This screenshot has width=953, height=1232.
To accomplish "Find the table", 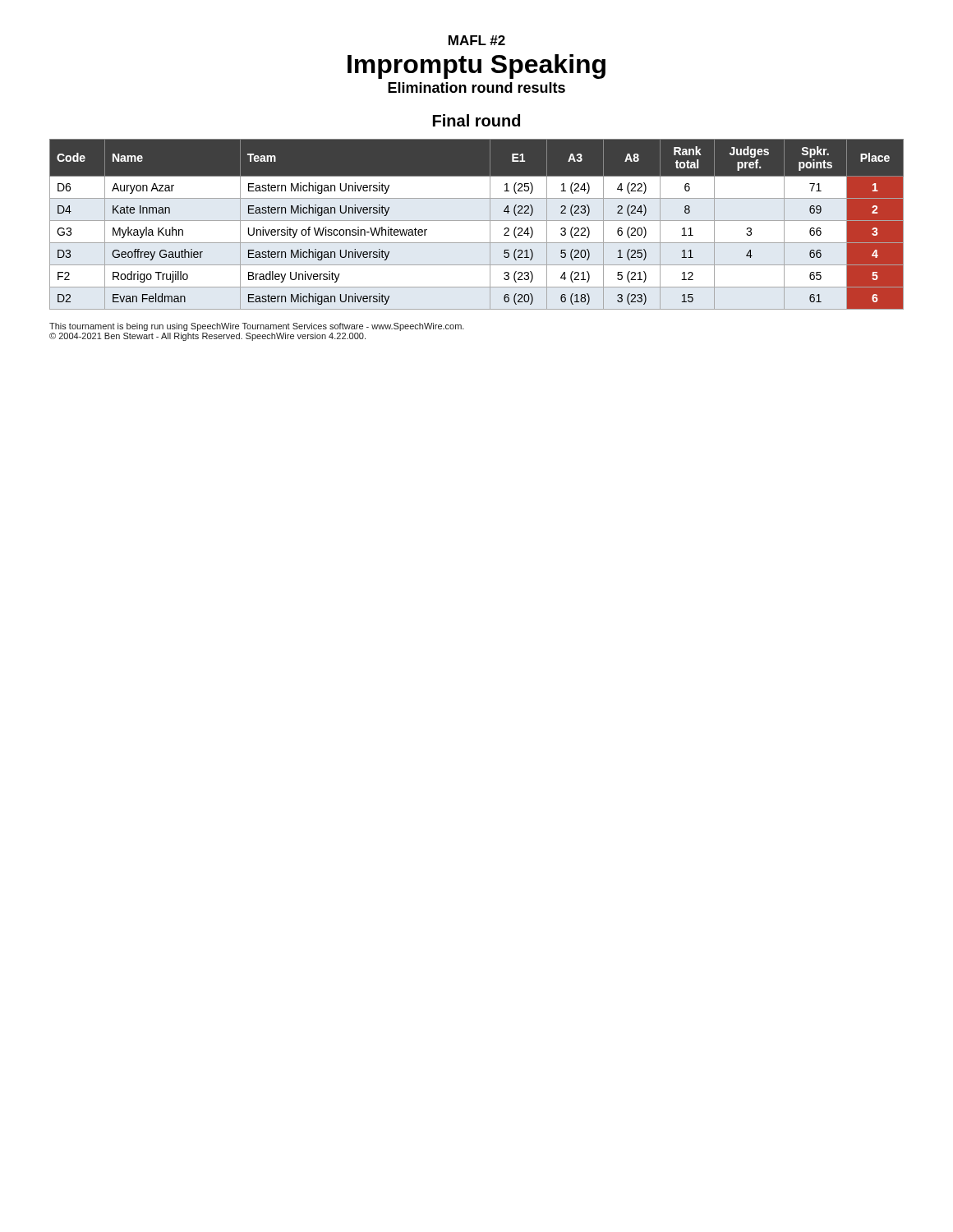I will 476,224.
